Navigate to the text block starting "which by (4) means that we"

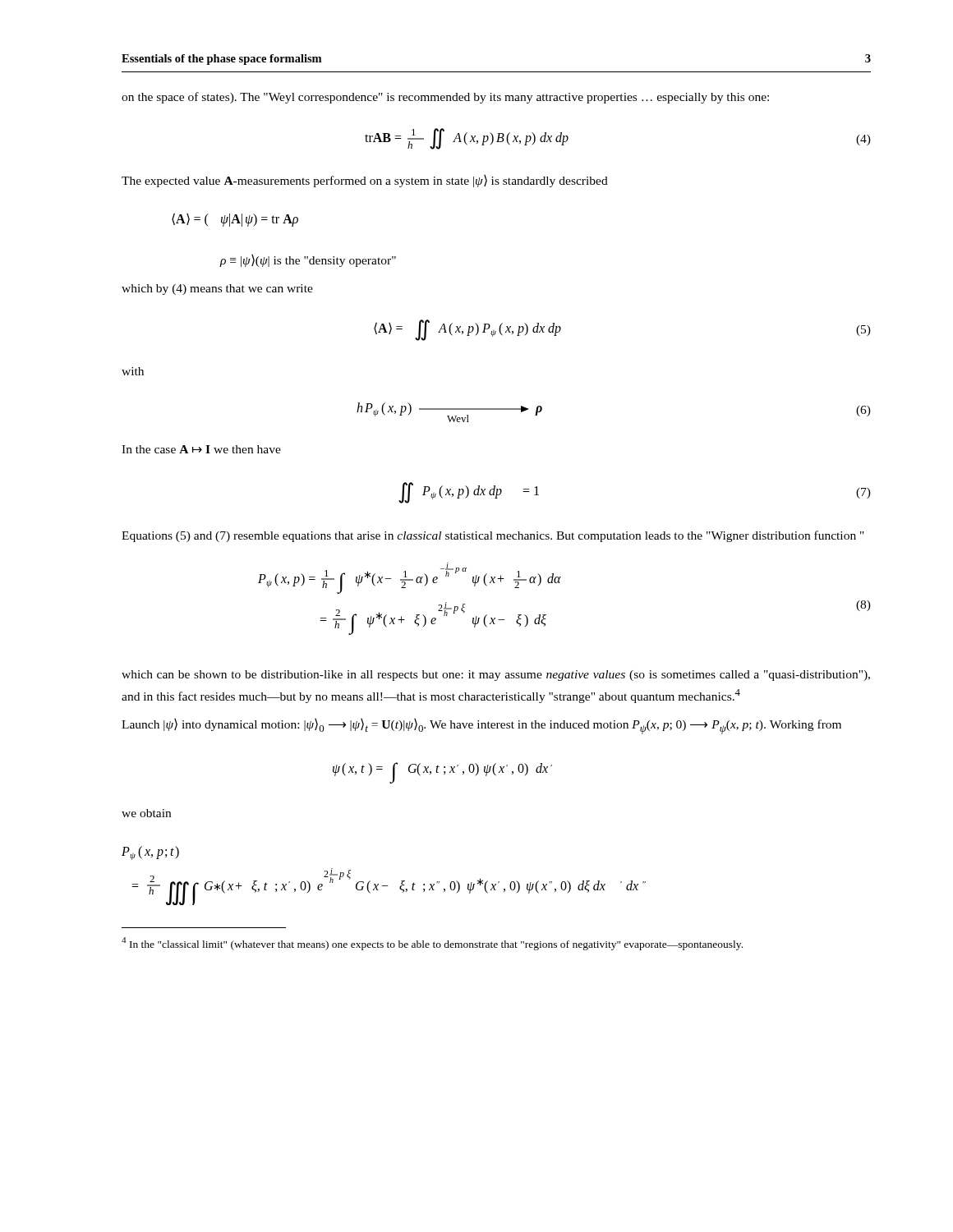tap(217, 287)
